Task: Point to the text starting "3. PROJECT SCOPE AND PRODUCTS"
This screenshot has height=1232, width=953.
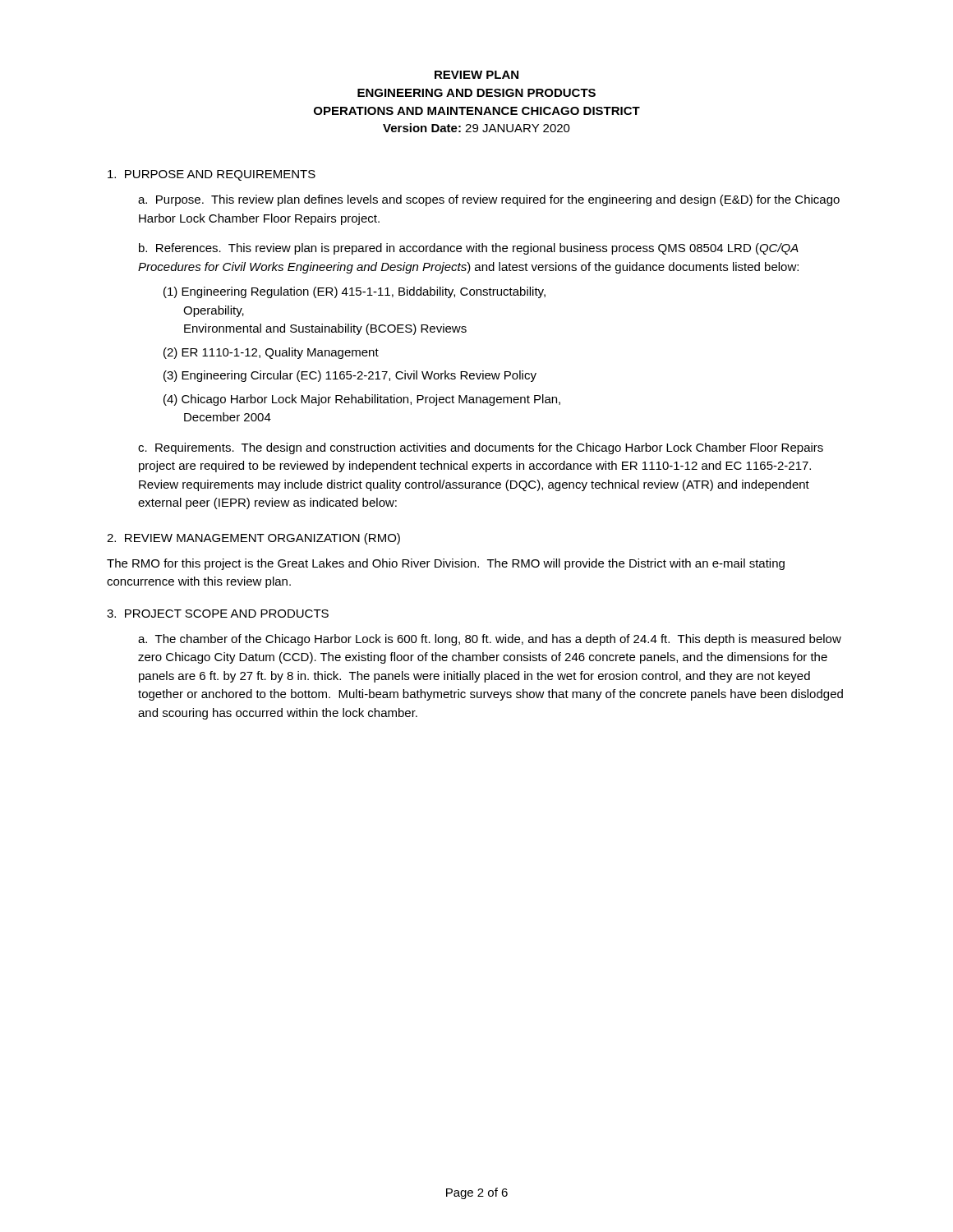Action: pos(218,613)
